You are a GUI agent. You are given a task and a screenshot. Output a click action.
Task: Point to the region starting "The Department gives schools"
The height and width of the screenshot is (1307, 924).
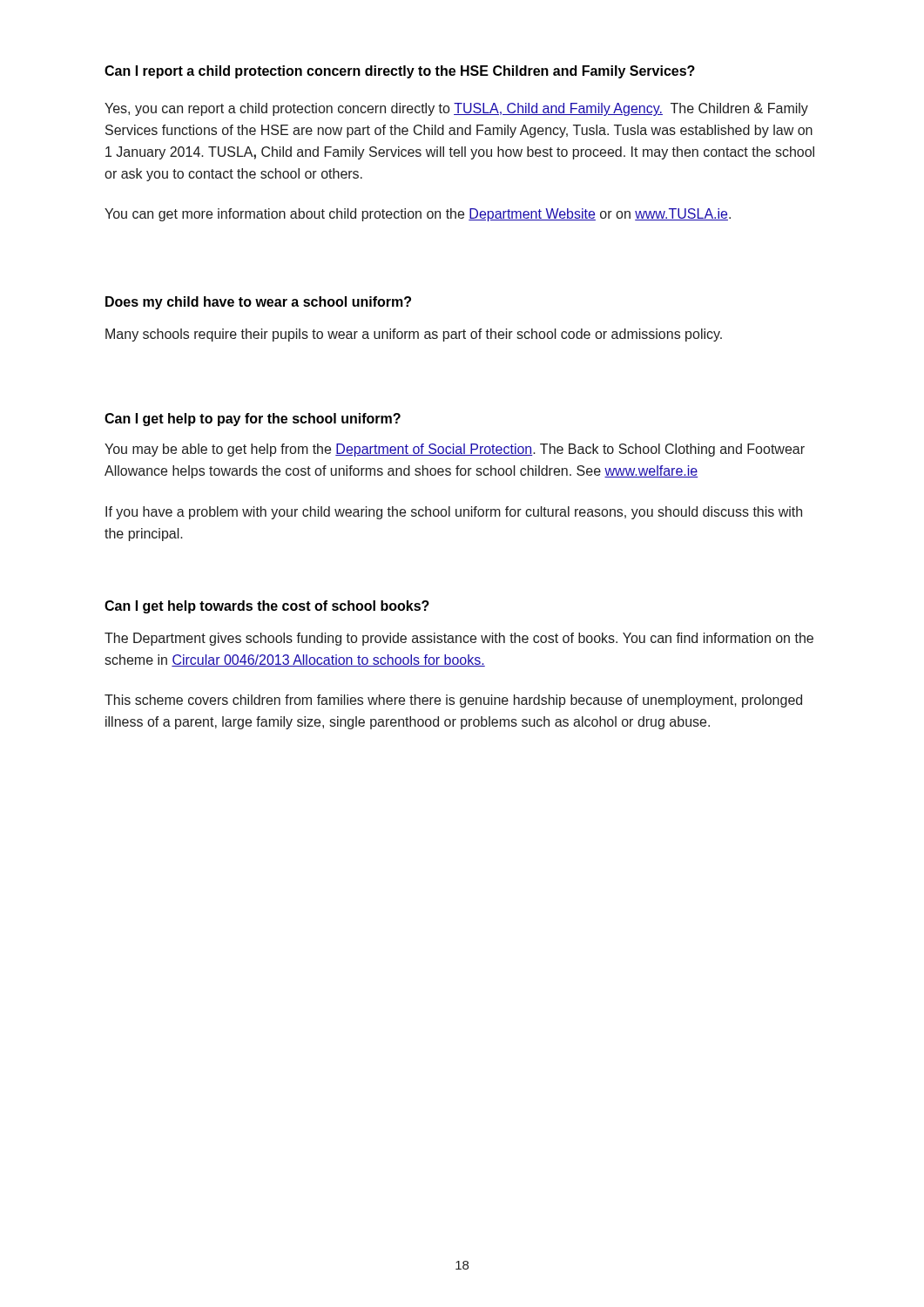pos(459,649)
